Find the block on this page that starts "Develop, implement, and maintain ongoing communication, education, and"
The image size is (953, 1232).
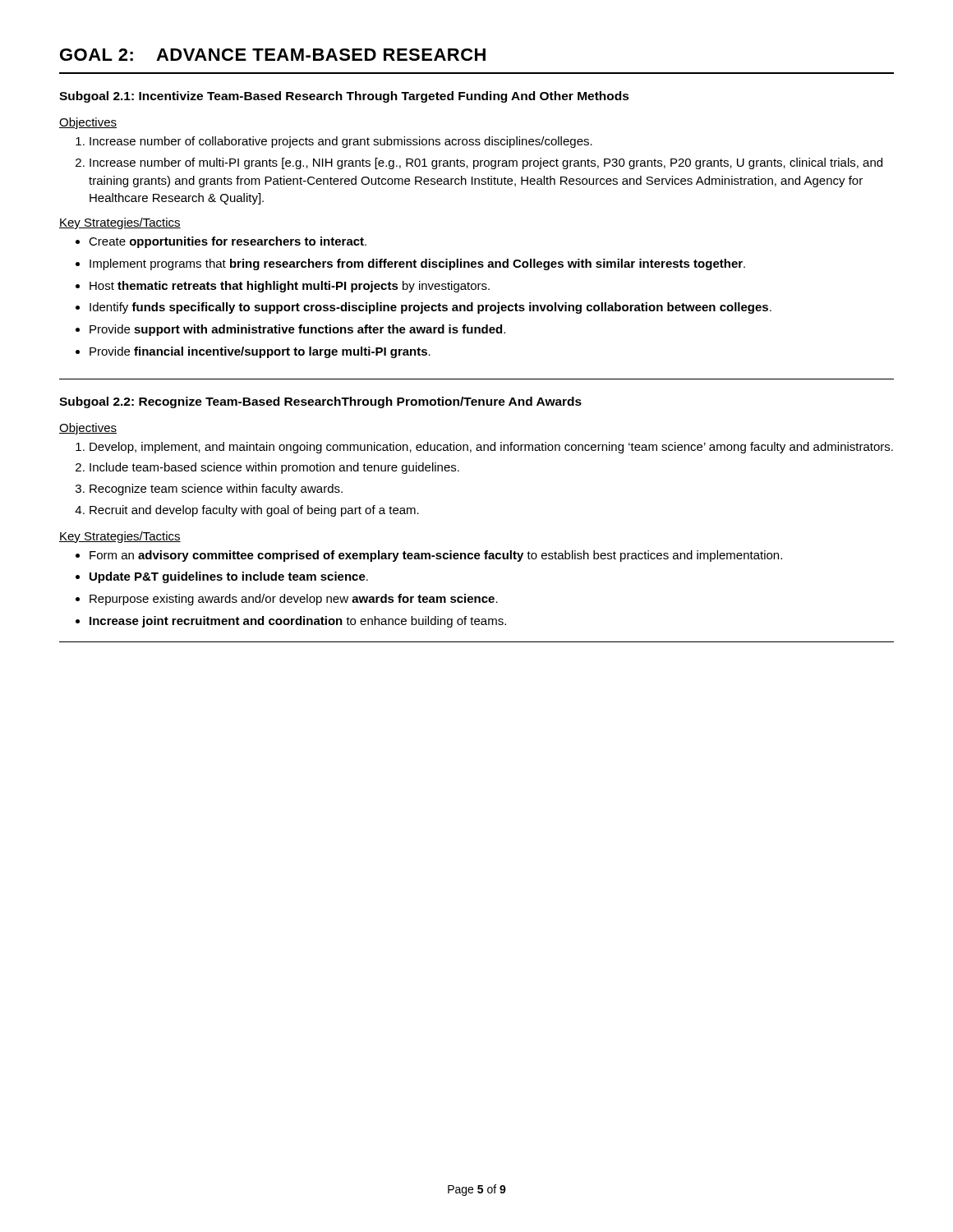(x=491, y=446)
